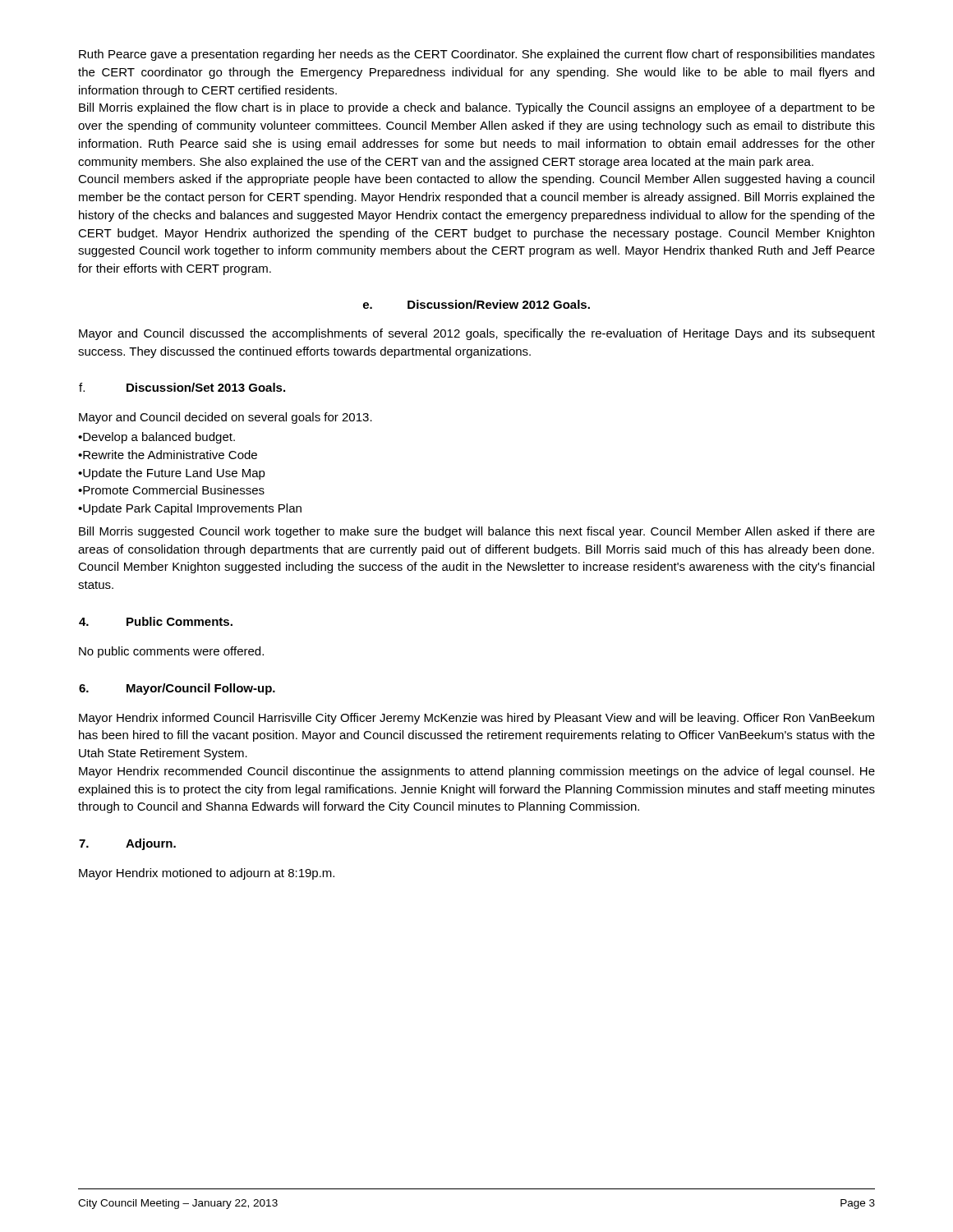Click where it says "4. Public Comments."
Screen dimensions: 1232x953
[x=156, y=621]
